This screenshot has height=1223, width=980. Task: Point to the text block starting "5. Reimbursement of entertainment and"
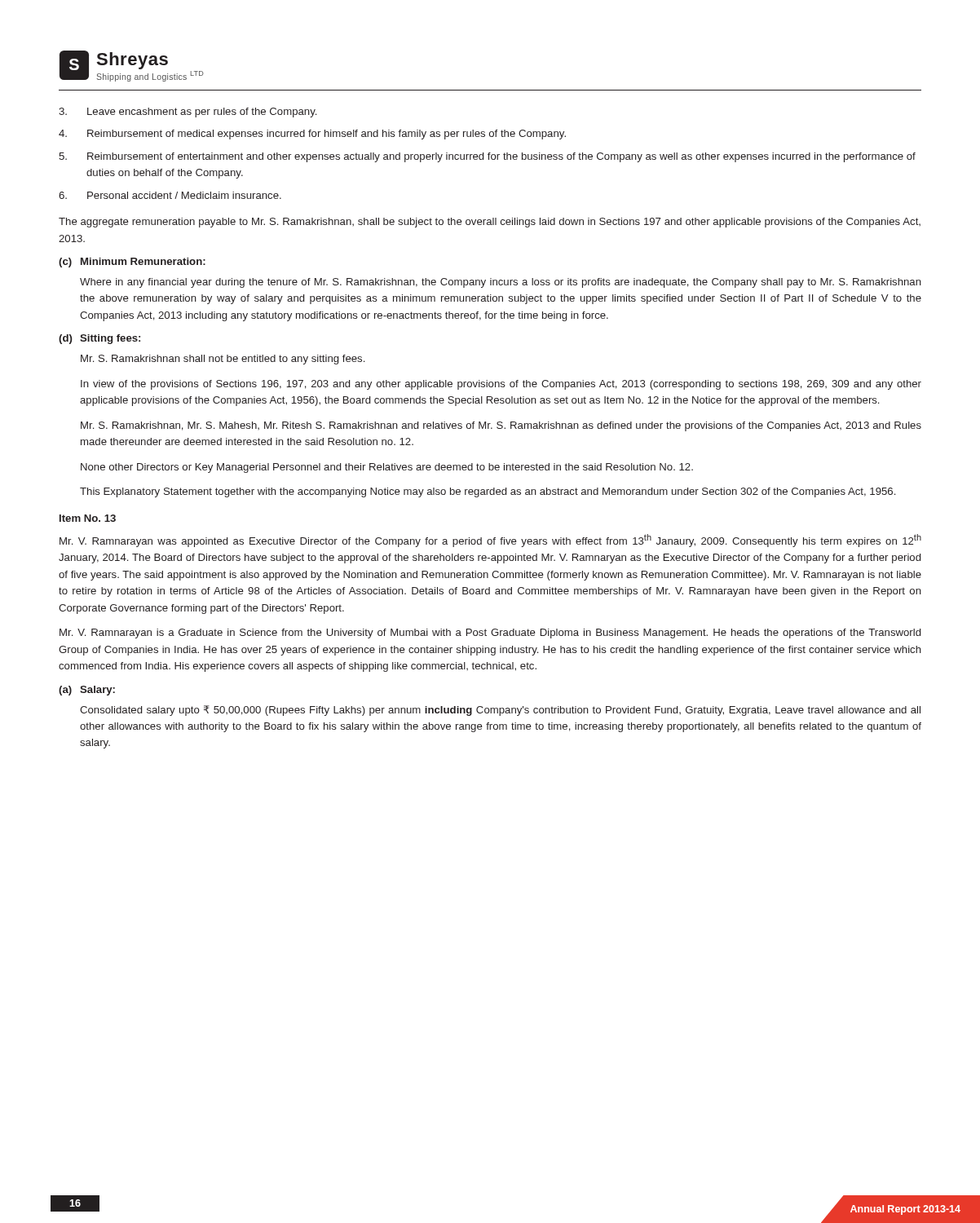[490, 165]
